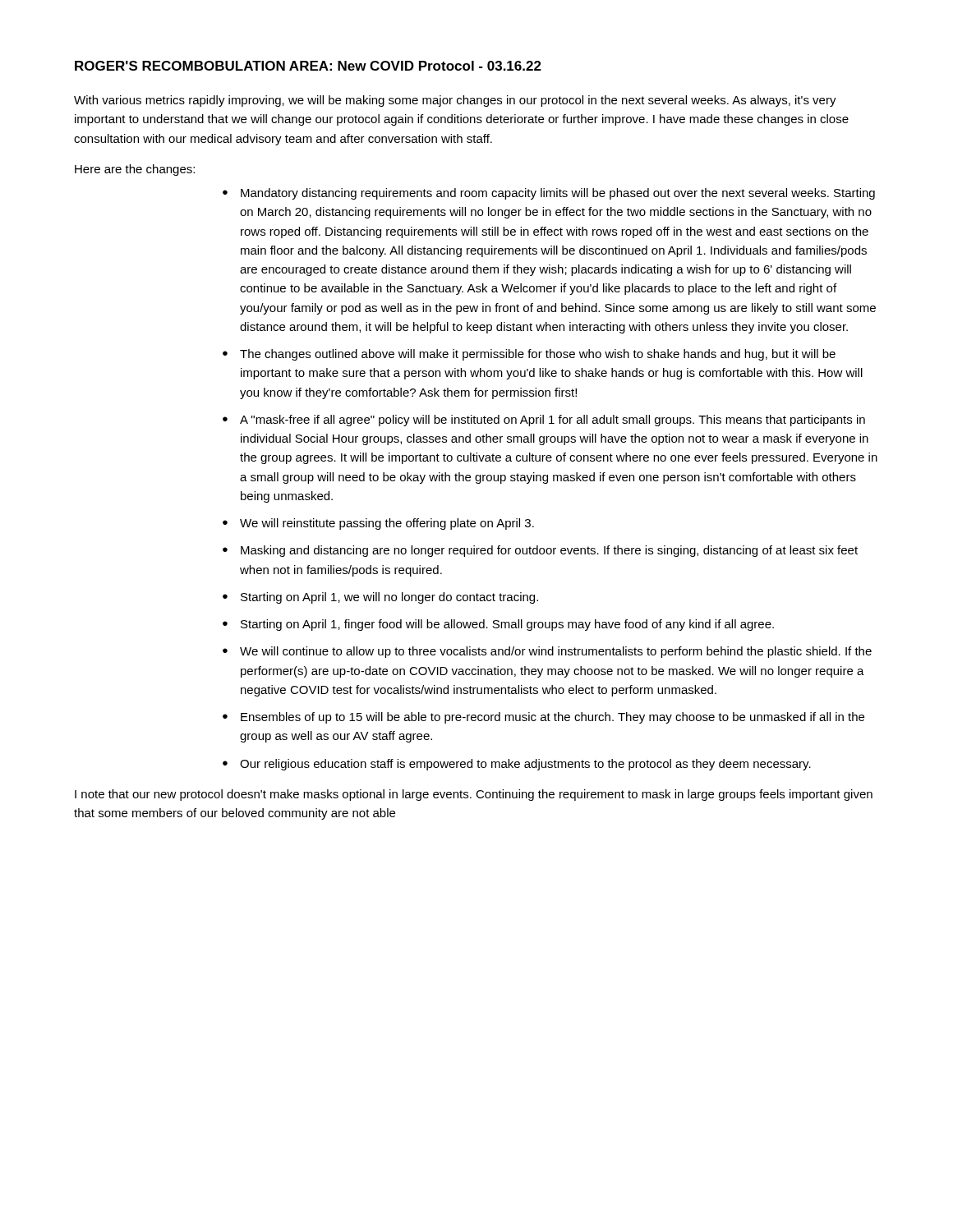Point to the passage starting "Masking and distancing are no longer"
The width and height of the screenshot is (953, 1232).
(x=549, y=560)
